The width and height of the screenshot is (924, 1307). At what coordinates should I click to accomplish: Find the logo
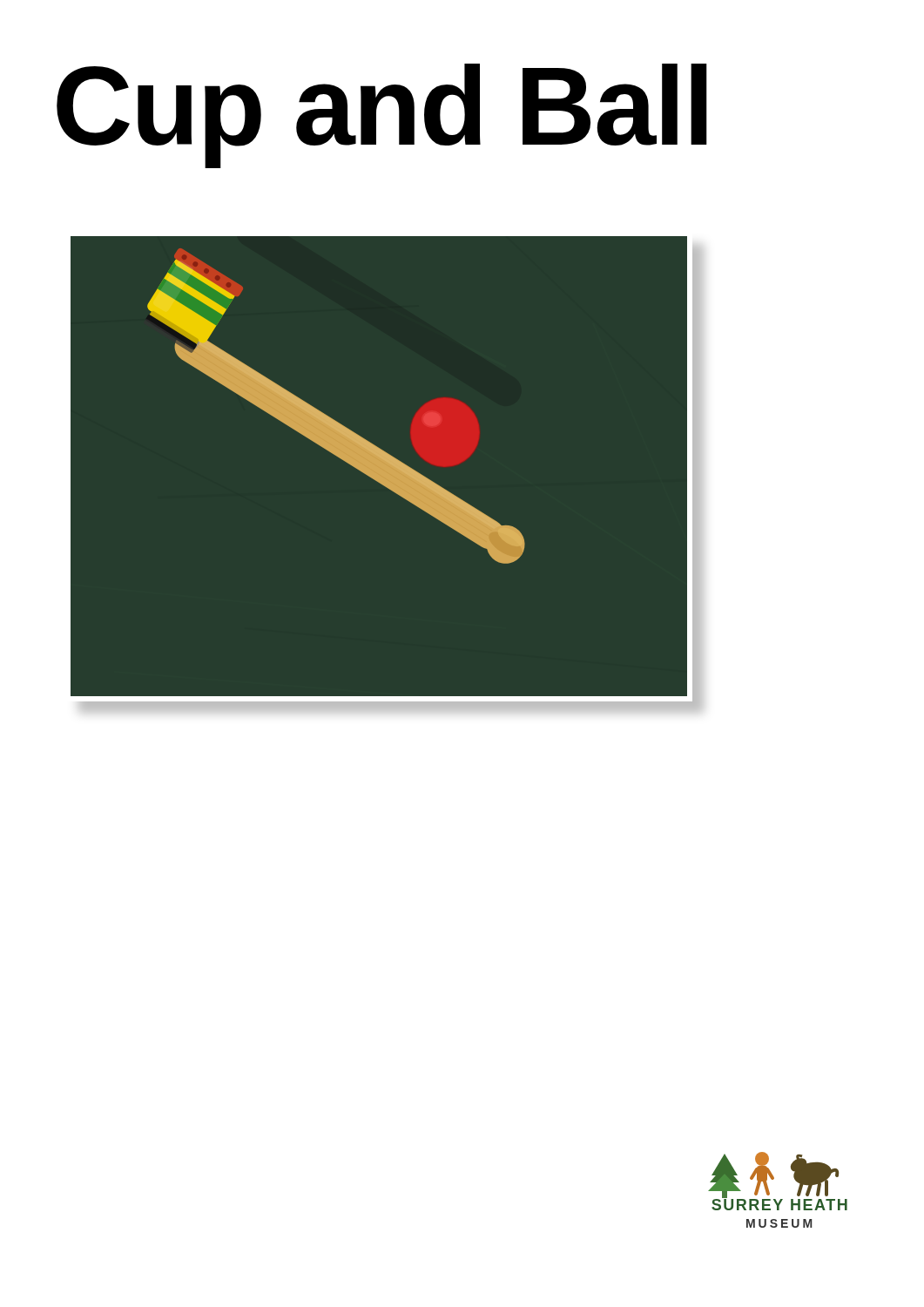point(780,1195)
